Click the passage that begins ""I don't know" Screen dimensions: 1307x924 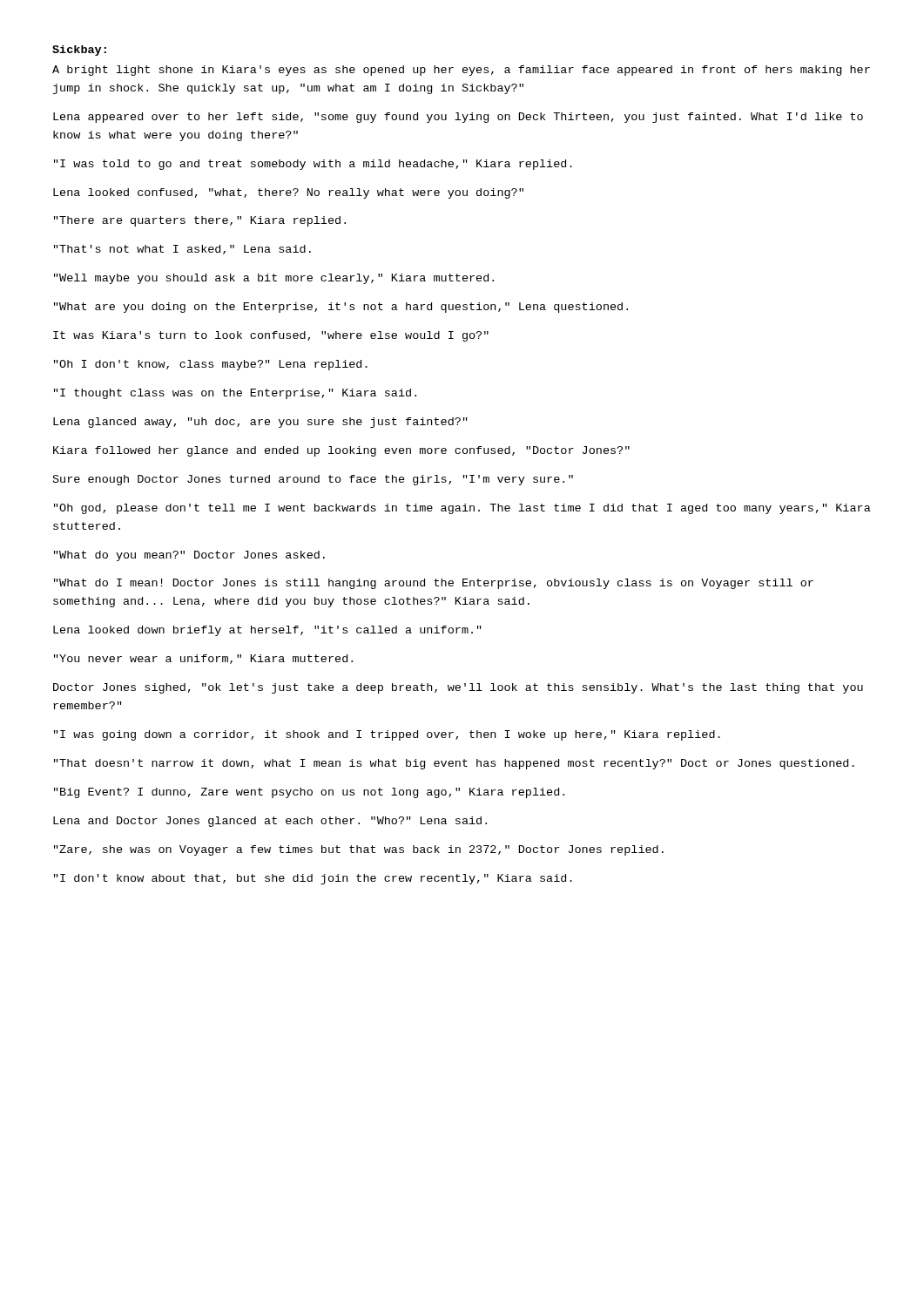point(313,878)
